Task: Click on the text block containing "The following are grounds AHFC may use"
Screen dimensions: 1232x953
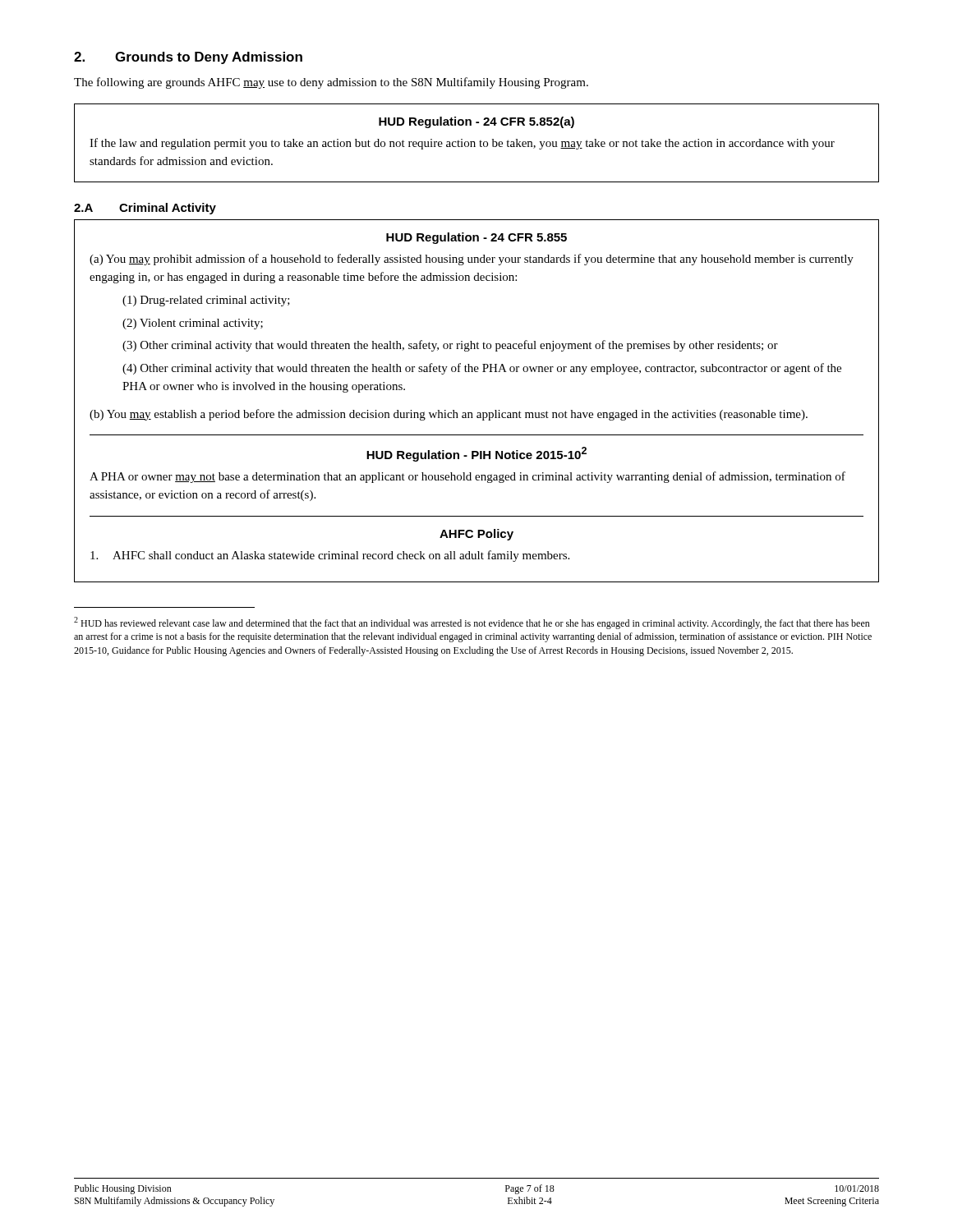Action: pos(331,82)
